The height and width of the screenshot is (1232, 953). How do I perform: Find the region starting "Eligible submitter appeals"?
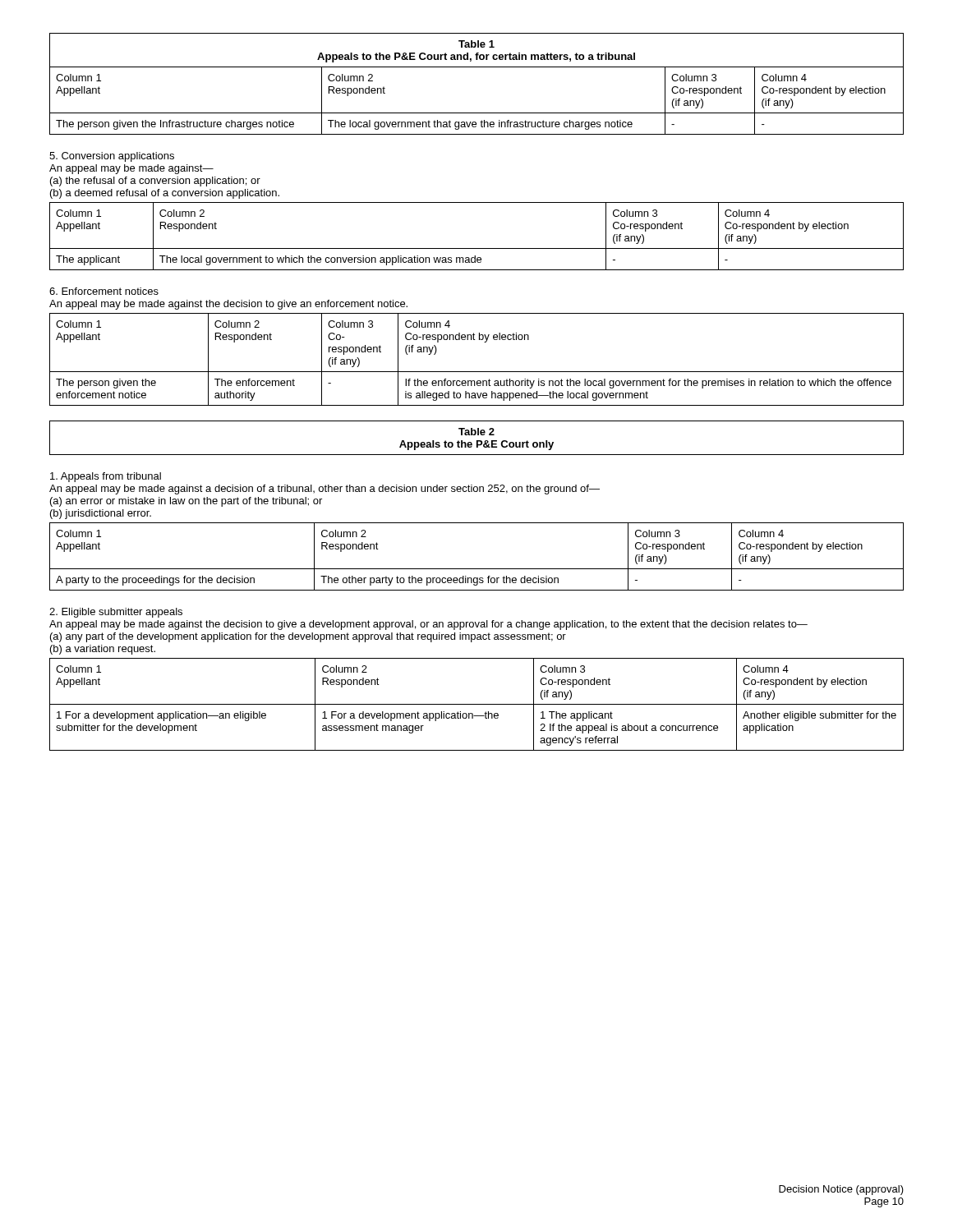pos(428,630)
